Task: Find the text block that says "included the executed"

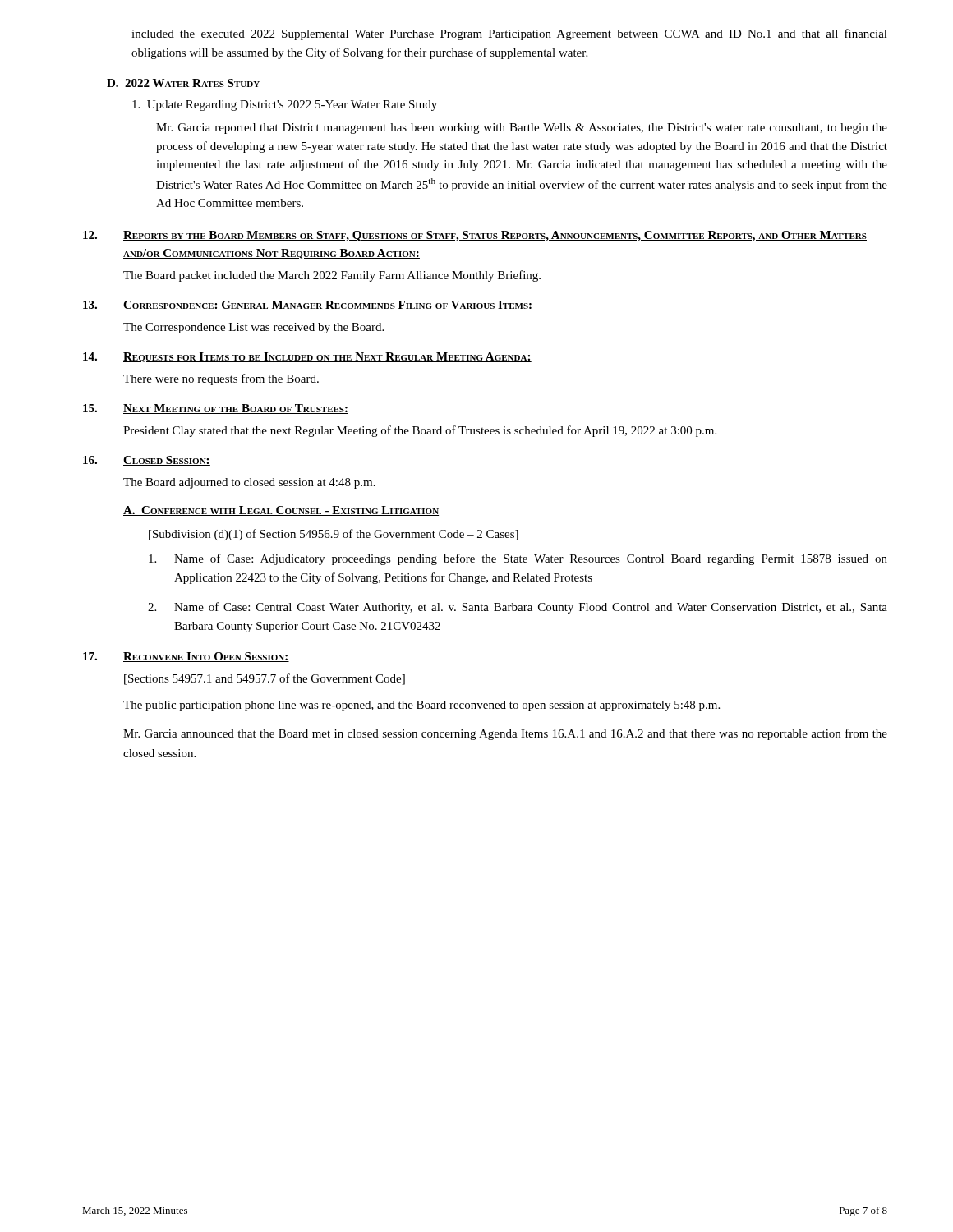Action: [509, 43]
